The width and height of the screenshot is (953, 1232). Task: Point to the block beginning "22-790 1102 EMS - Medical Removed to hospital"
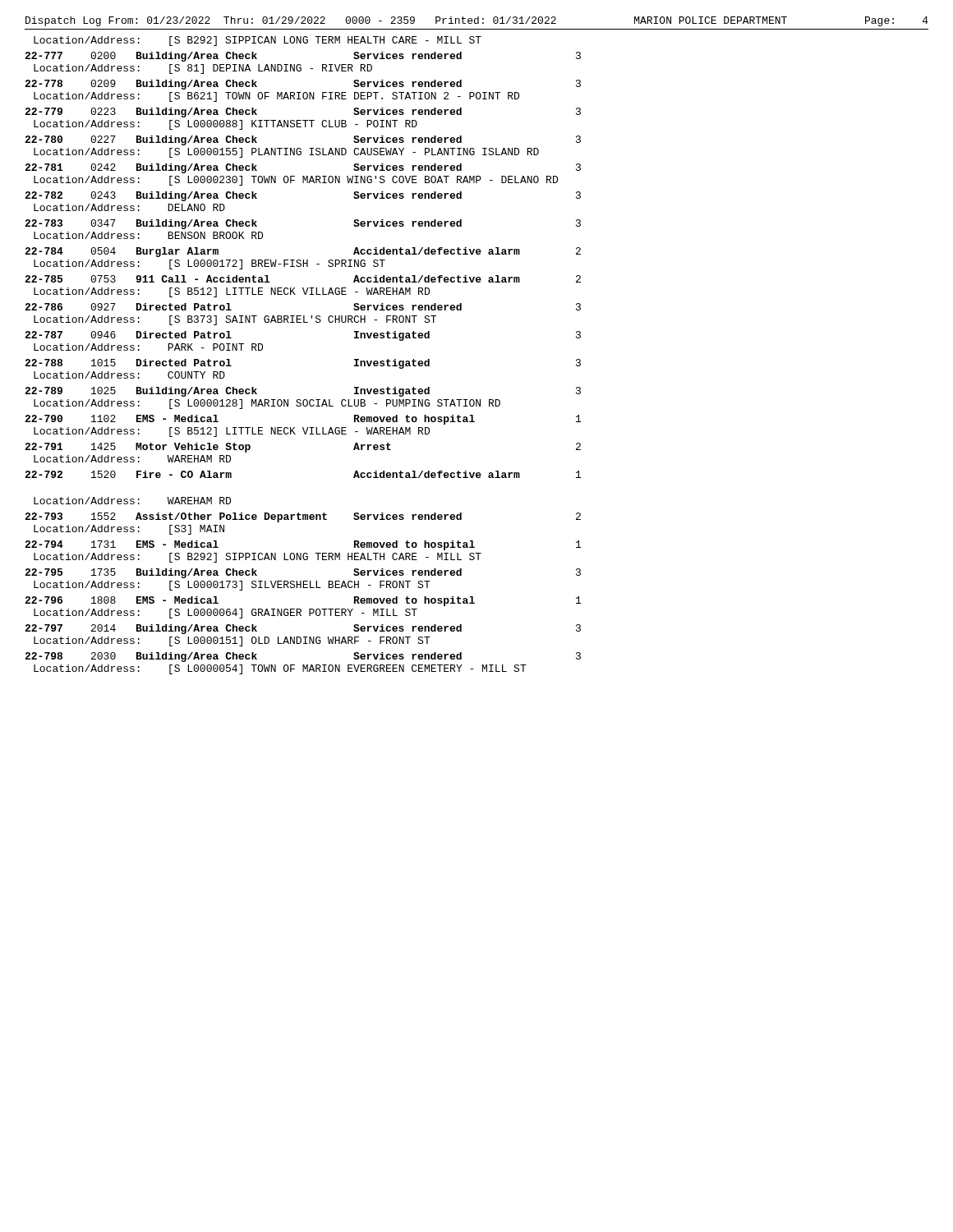[476, 425]
